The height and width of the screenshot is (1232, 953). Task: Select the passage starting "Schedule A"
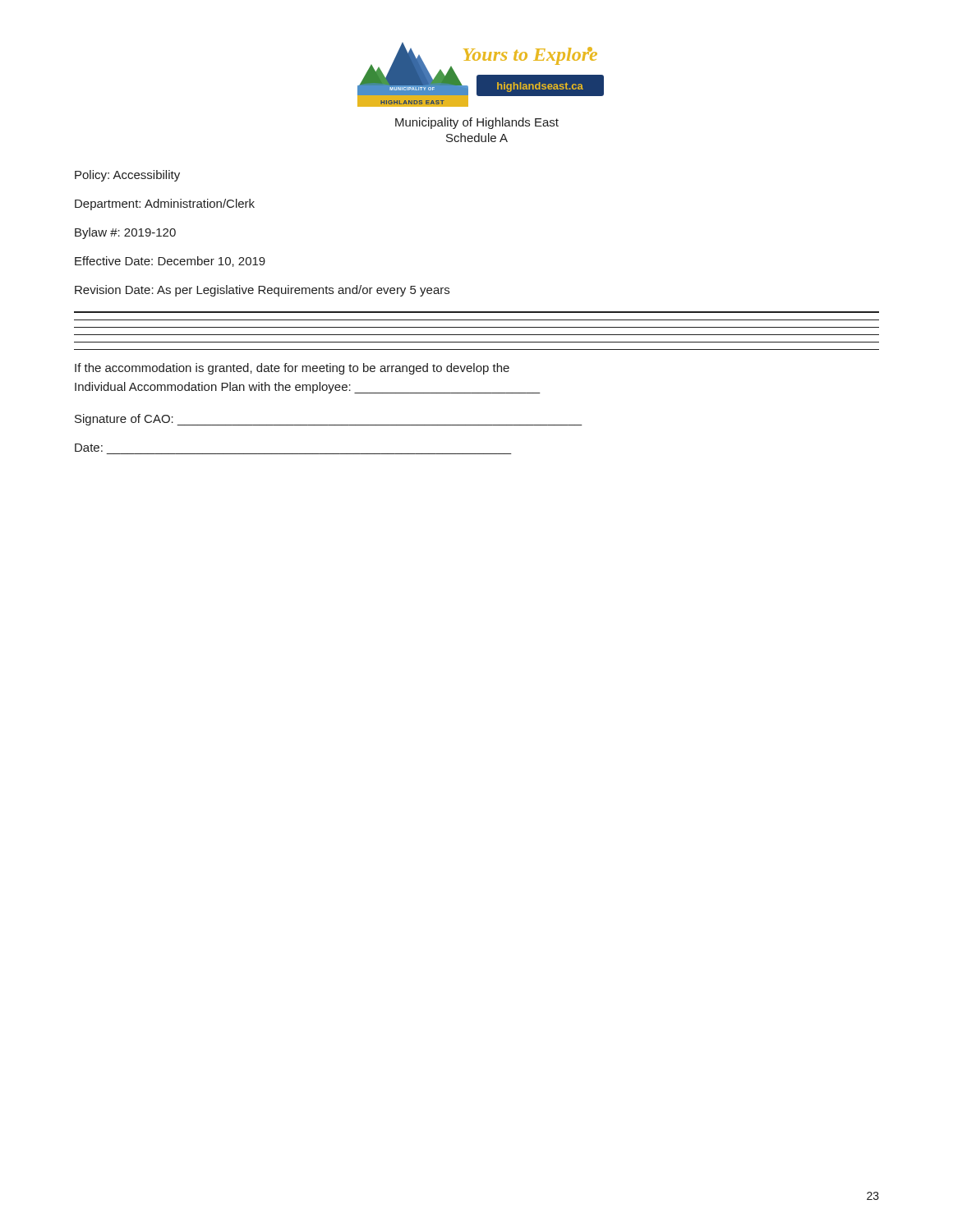click(476, 138)
